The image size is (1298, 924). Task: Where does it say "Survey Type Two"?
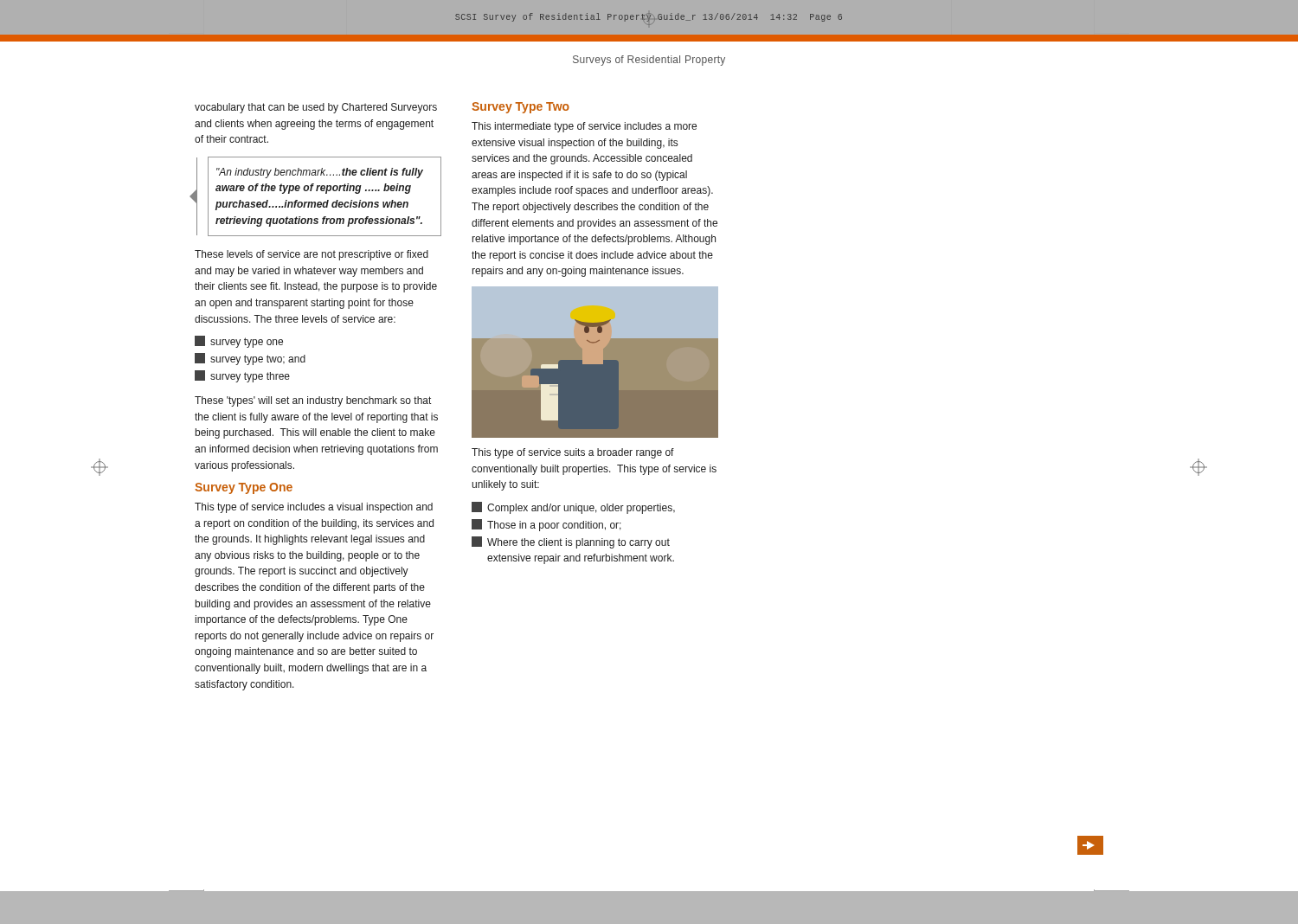pos(520,106)
